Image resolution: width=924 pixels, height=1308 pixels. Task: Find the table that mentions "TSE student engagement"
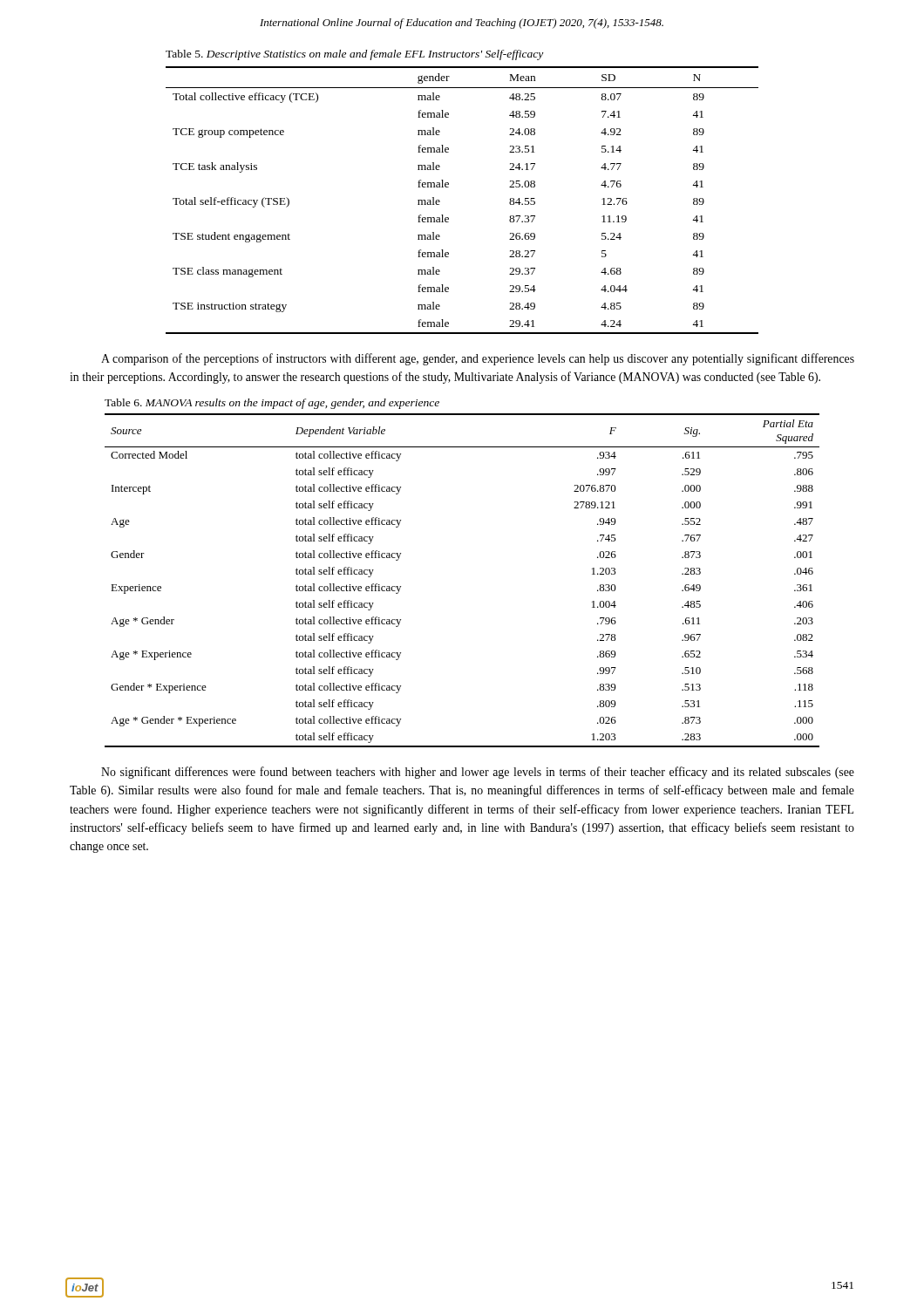[462, 200]
